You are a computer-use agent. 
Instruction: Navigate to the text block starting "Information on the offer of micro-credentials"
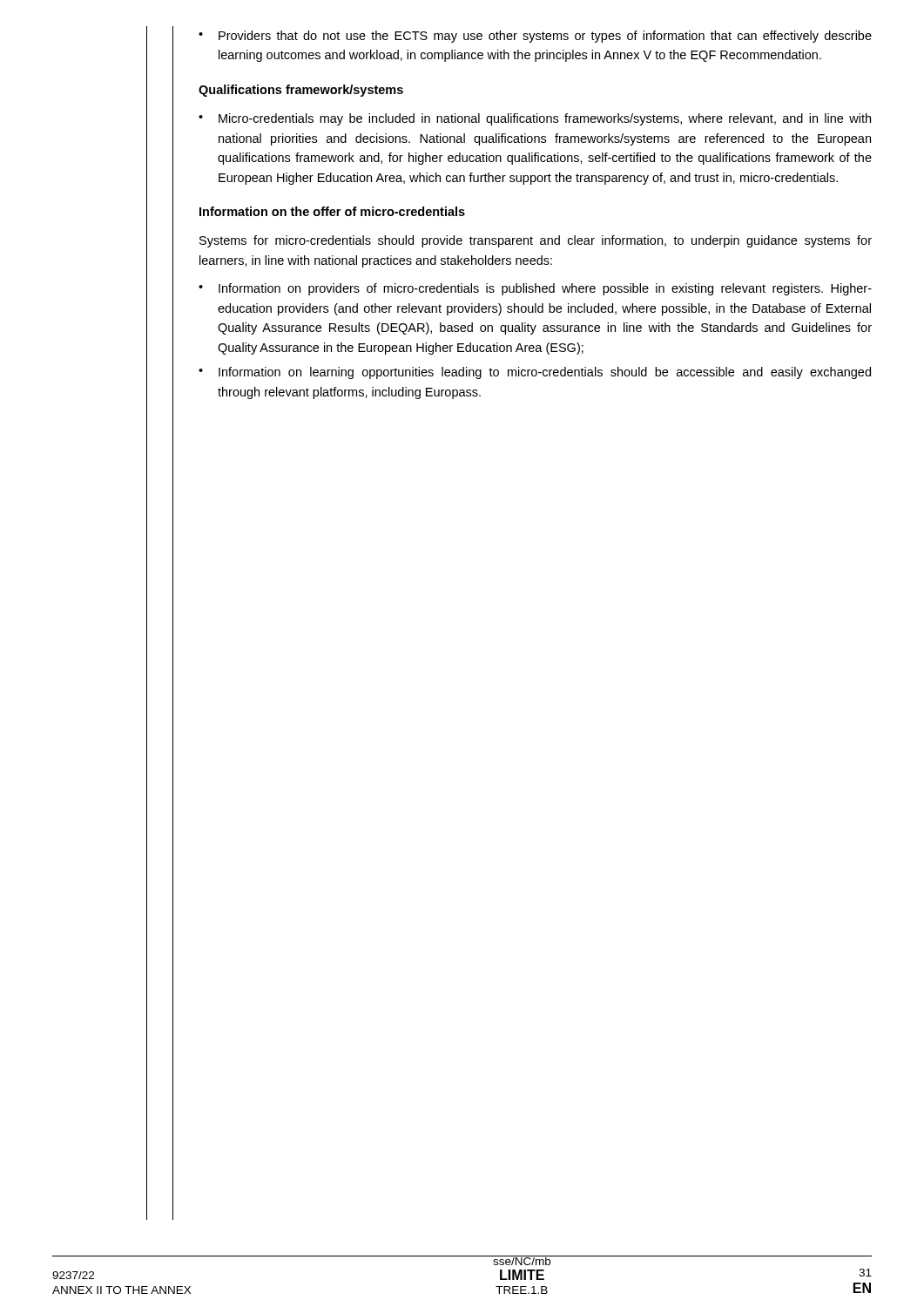pos(332,212)
